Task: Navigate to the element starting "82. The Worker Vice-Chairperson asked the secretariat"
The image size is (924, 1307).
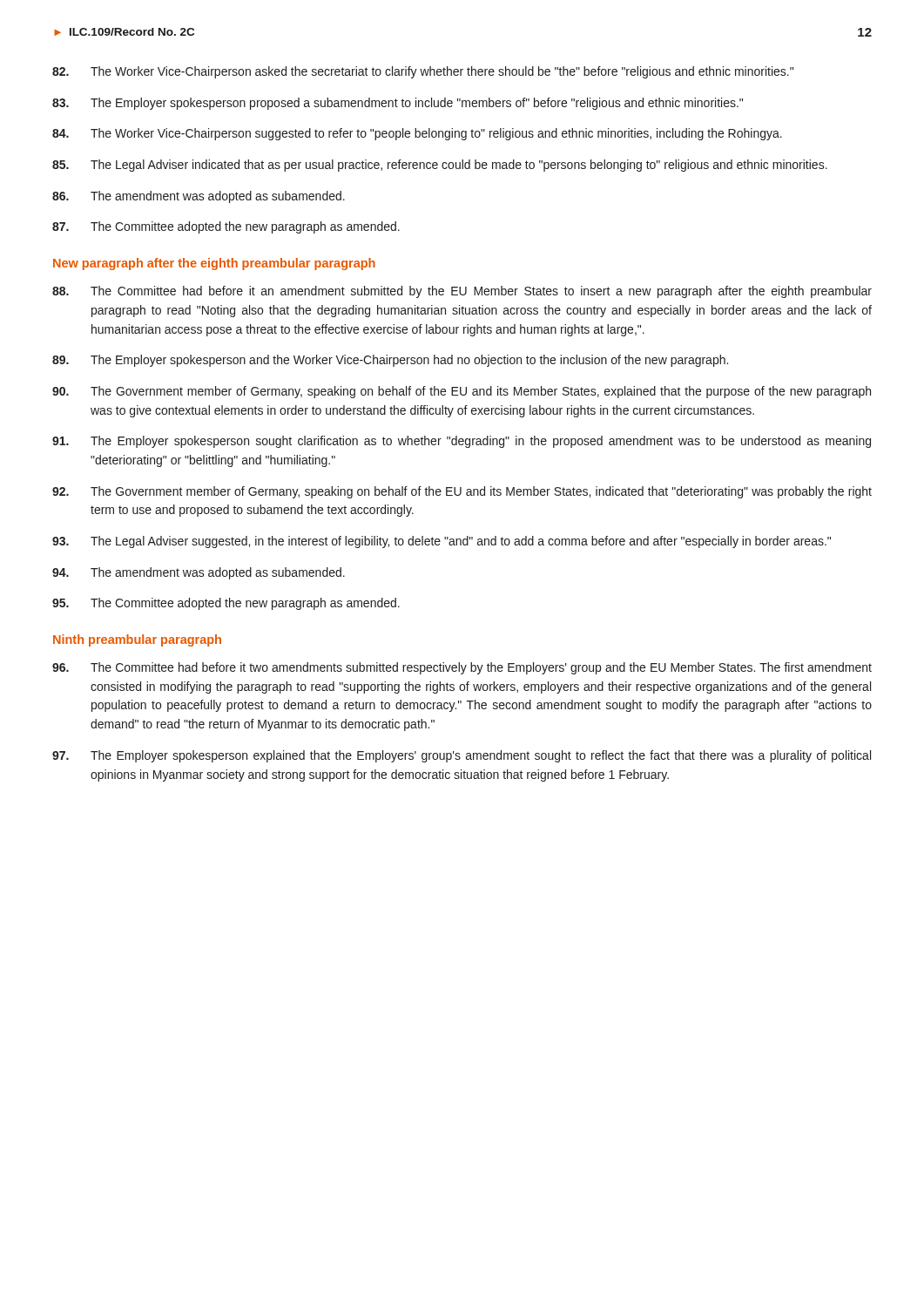Action: click(x=462, y=72)
